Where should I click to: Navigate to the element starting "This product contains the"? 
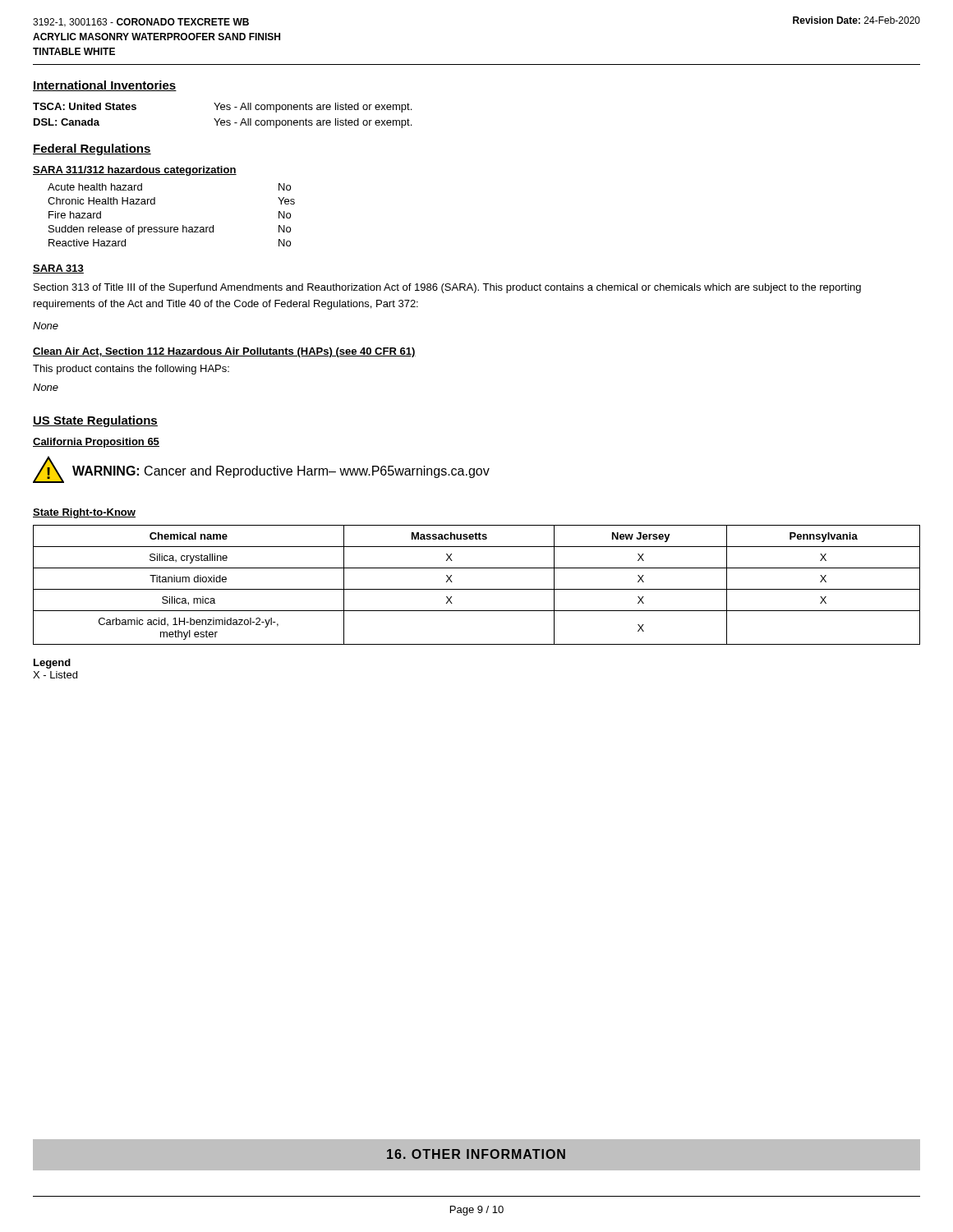(131, 368)
